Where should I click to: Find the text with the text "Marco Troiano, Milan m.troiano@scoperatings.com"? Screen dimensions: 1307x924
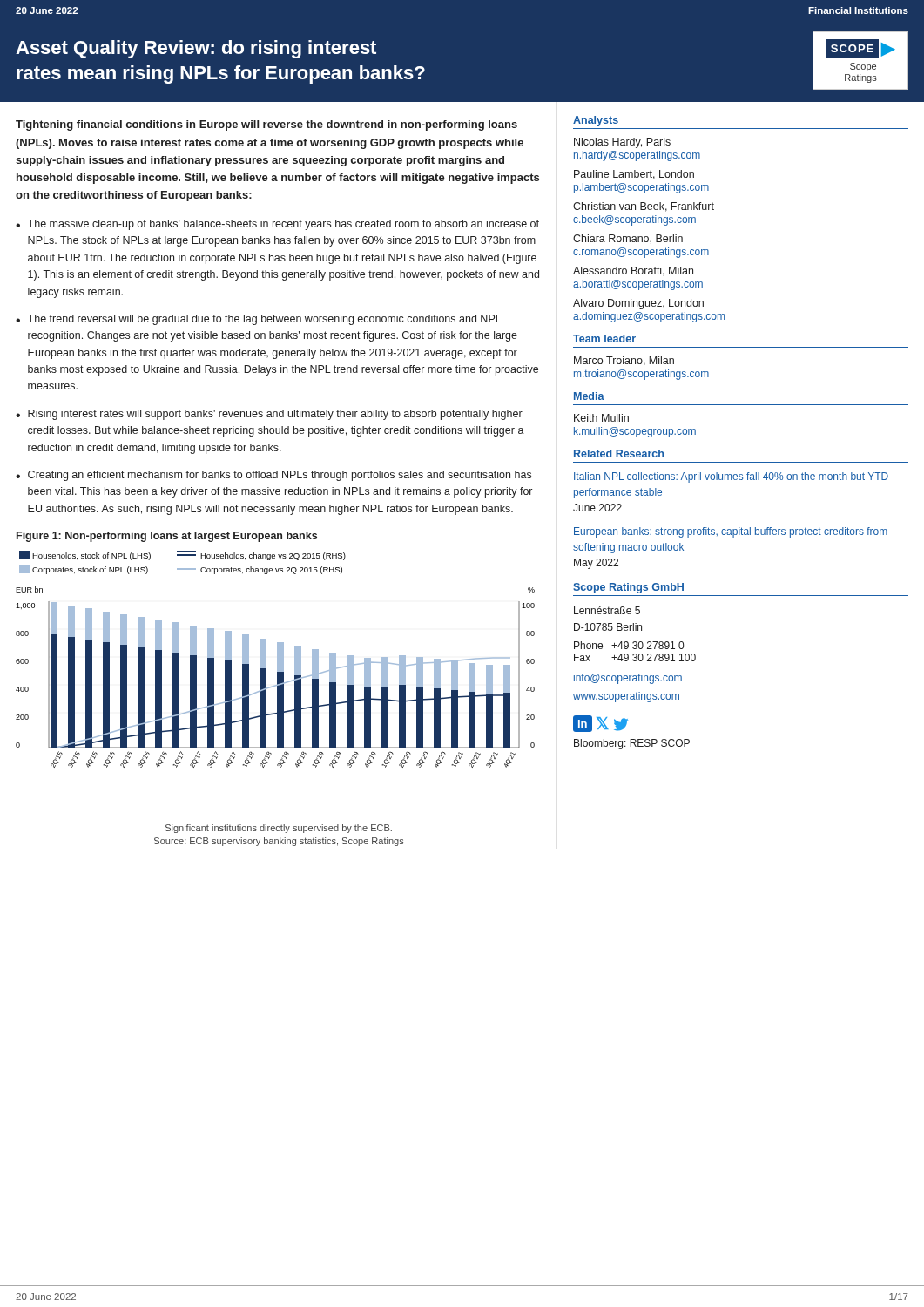[x=624, y=361]
